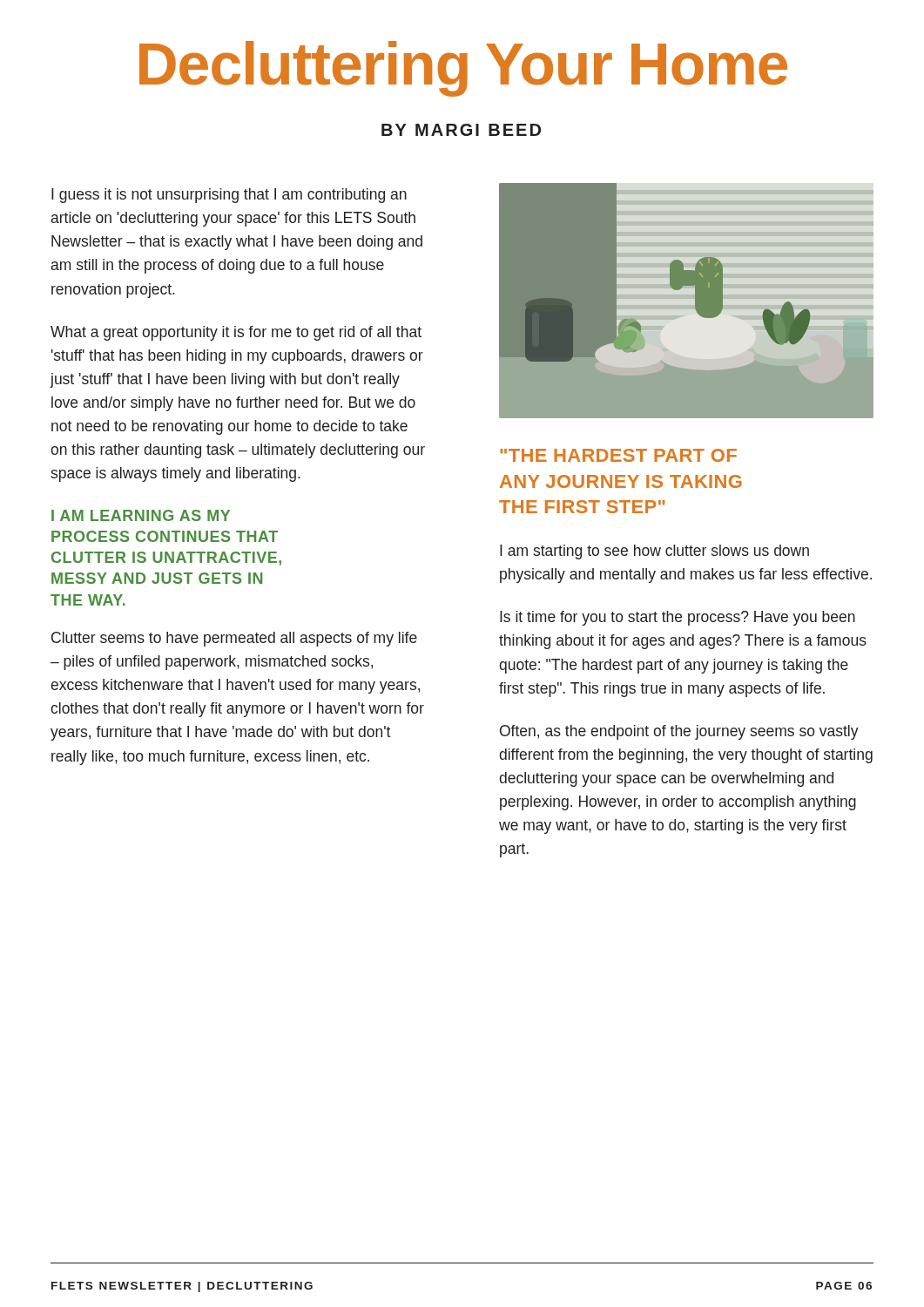The width and height of the screenshot is (924, 1307).
Task: Click on the section header that reads "I AM LEARNING AS MYPROCESS CONTINUES THATCLUTTER"
Action: (x=238, y=558)
